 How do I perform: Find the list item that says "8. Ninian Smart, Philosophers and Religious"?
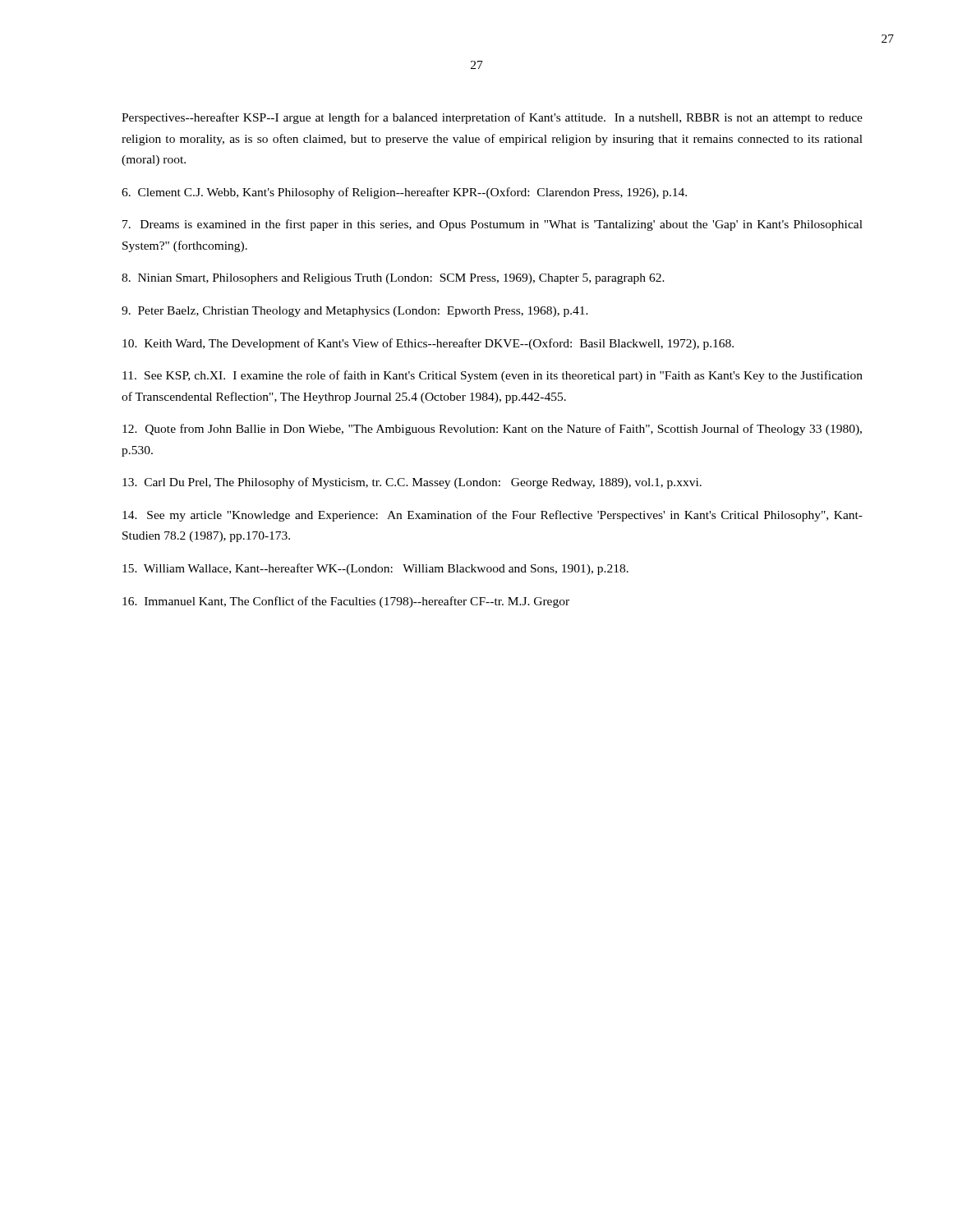(x=393, y=278)
